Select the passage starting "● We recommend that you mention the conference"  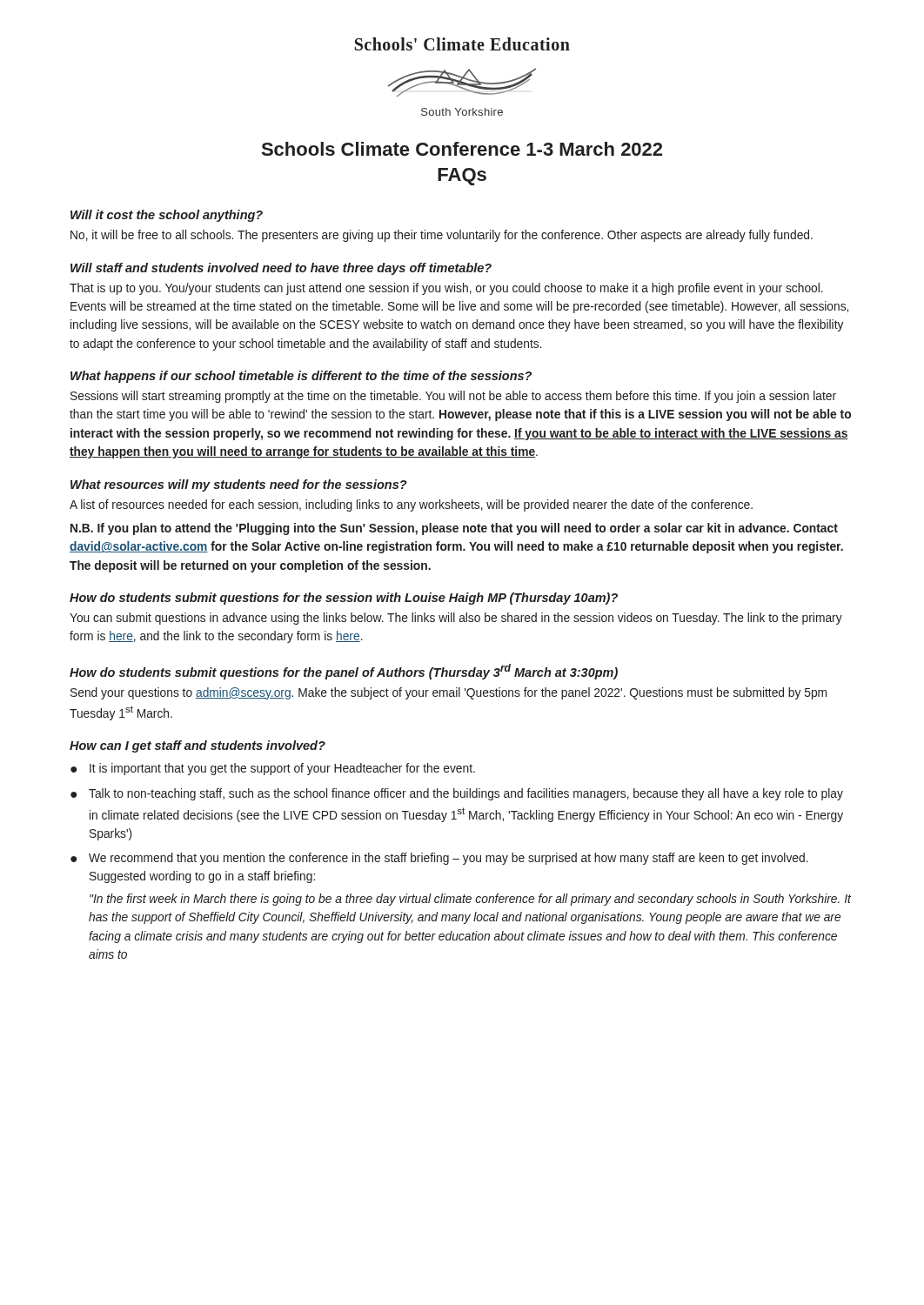(x=462, y=907)
